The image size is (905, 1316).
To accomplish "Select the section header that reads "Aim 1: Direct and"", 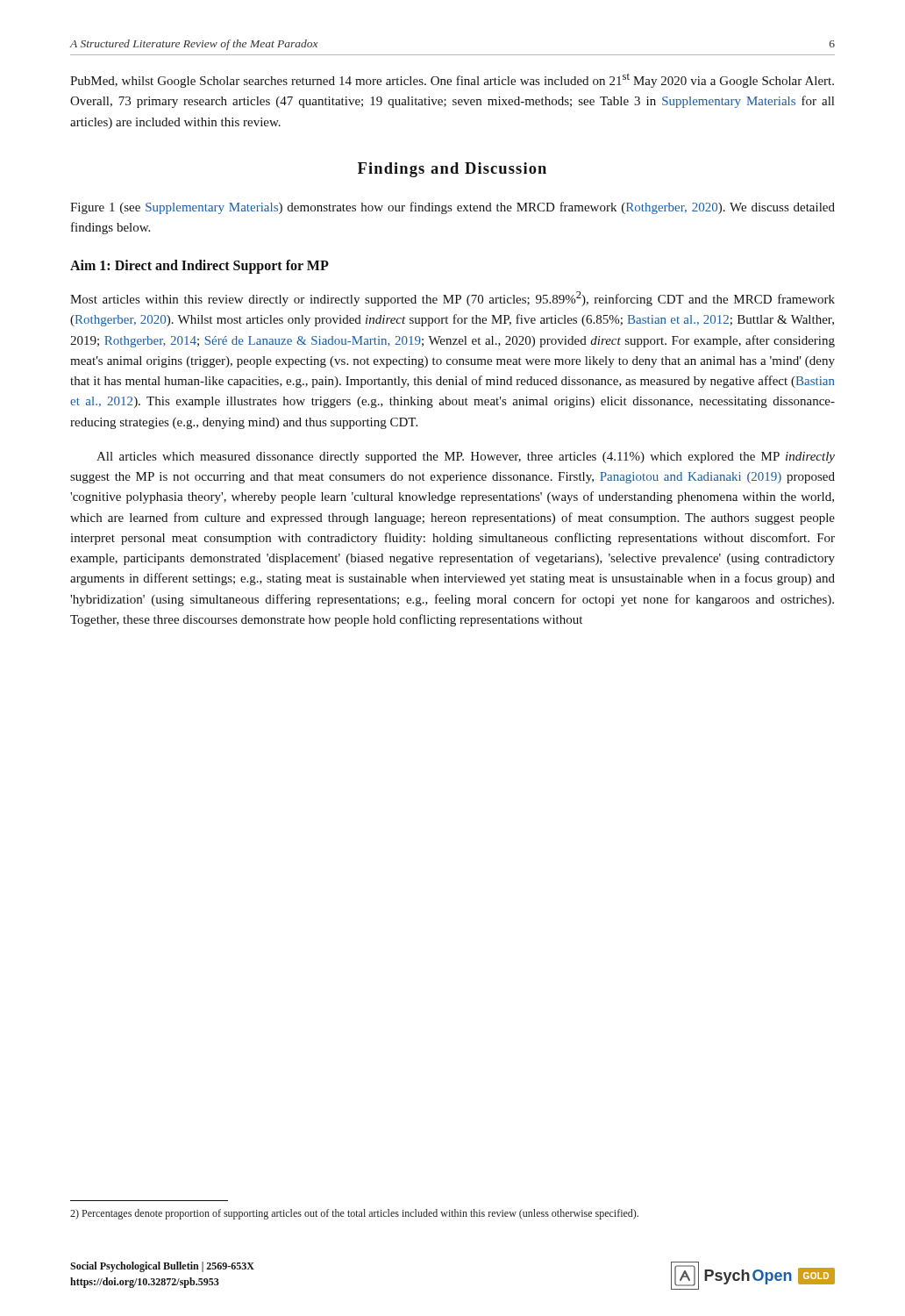I will tap(199, 265).
